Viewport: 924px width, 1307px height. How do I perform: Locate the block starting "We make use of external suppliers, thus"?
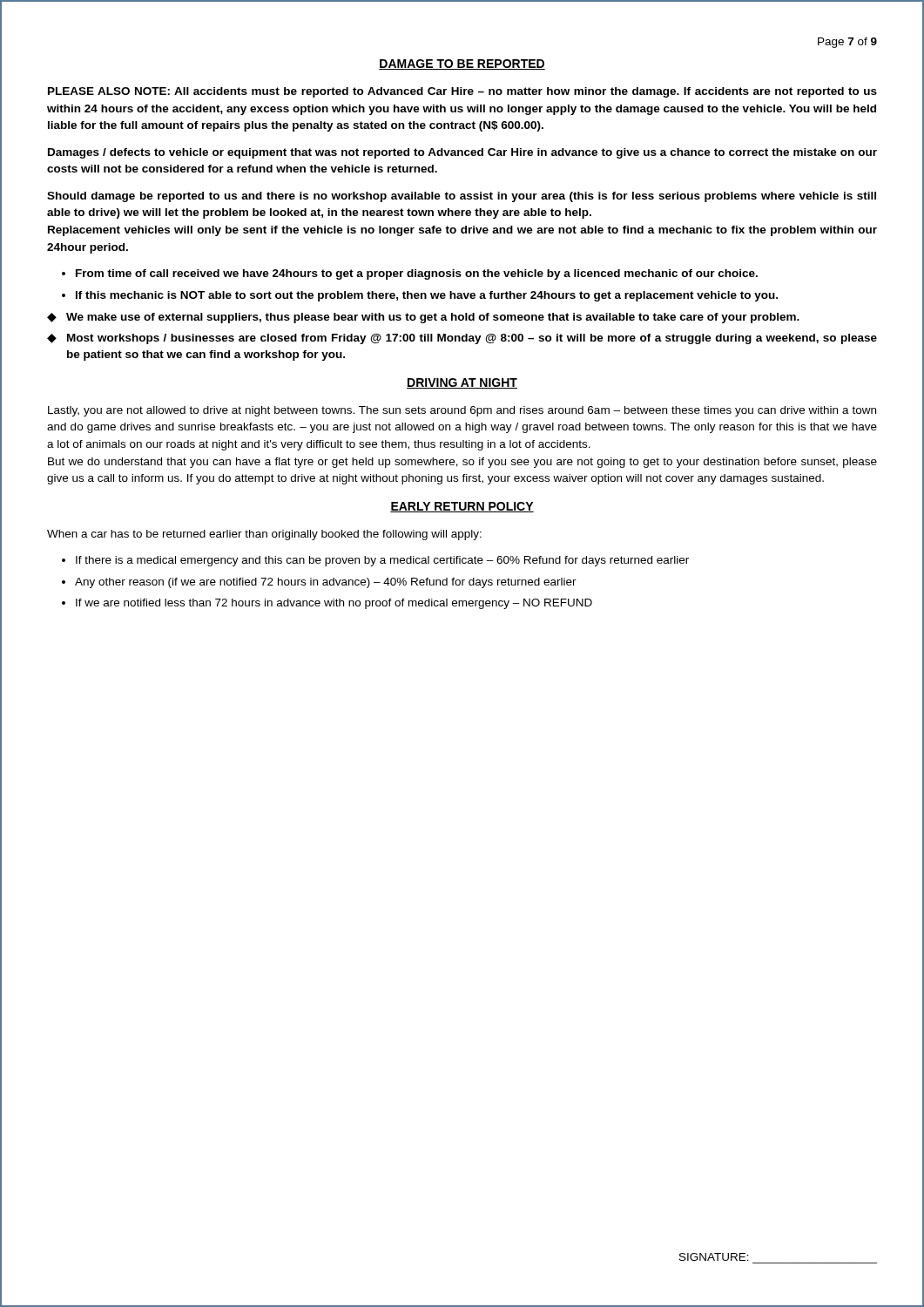tap(433, 317)
